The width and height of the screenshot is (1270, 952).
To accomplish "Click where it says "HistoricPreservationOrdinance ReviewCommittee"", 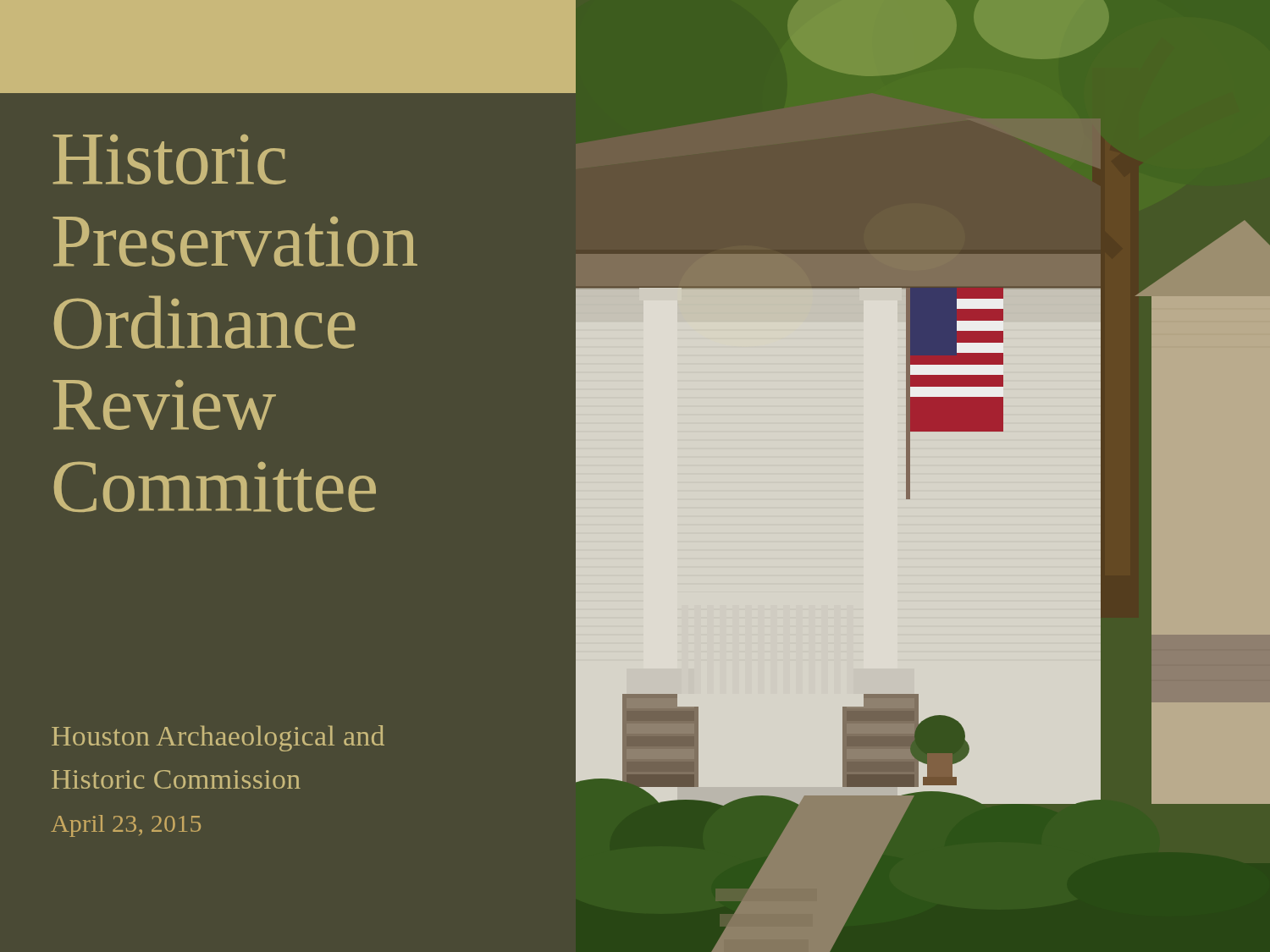I will pos(296,323).
